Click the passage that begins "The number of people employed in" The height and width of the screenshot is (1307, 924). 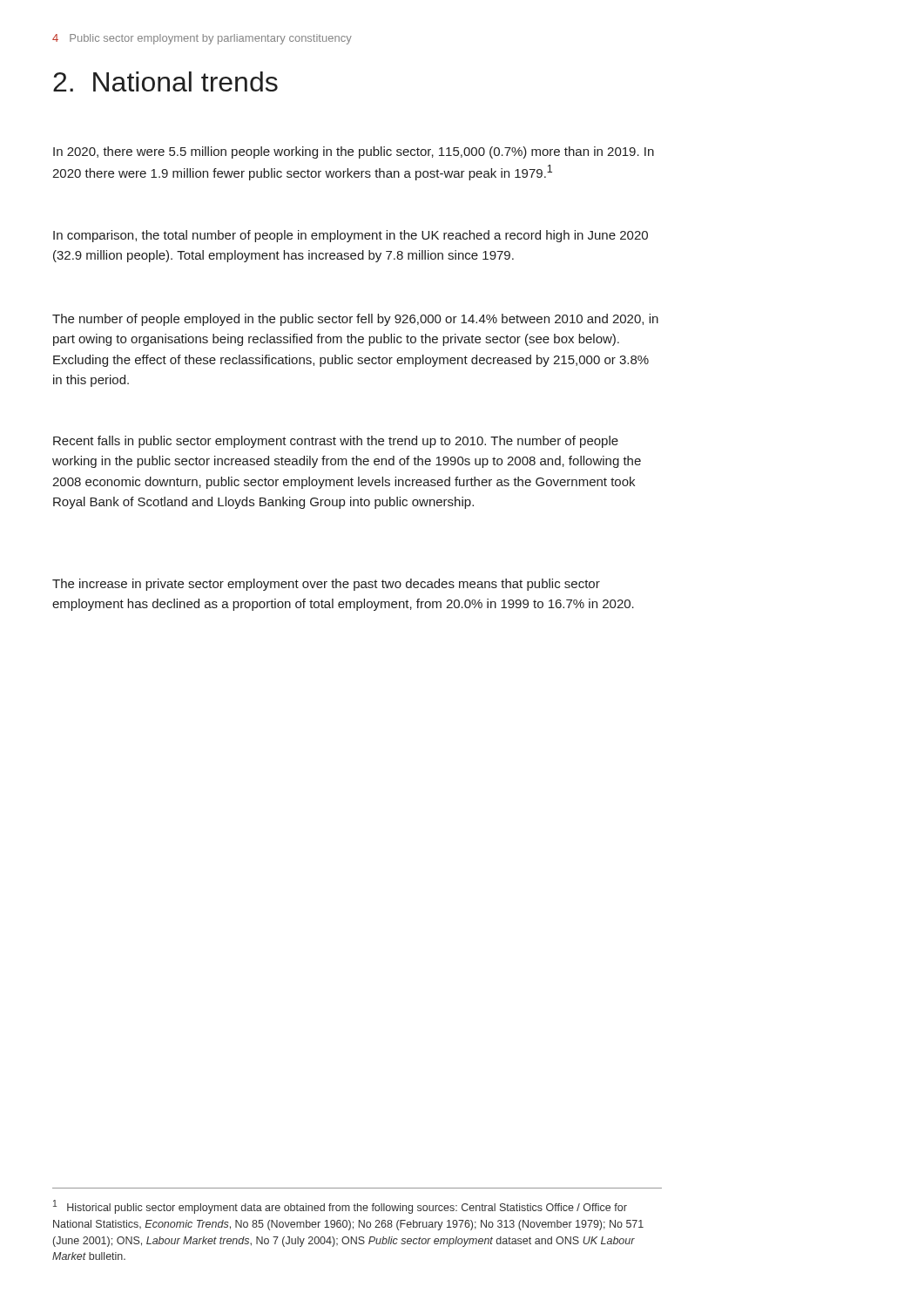coord(355,349)
